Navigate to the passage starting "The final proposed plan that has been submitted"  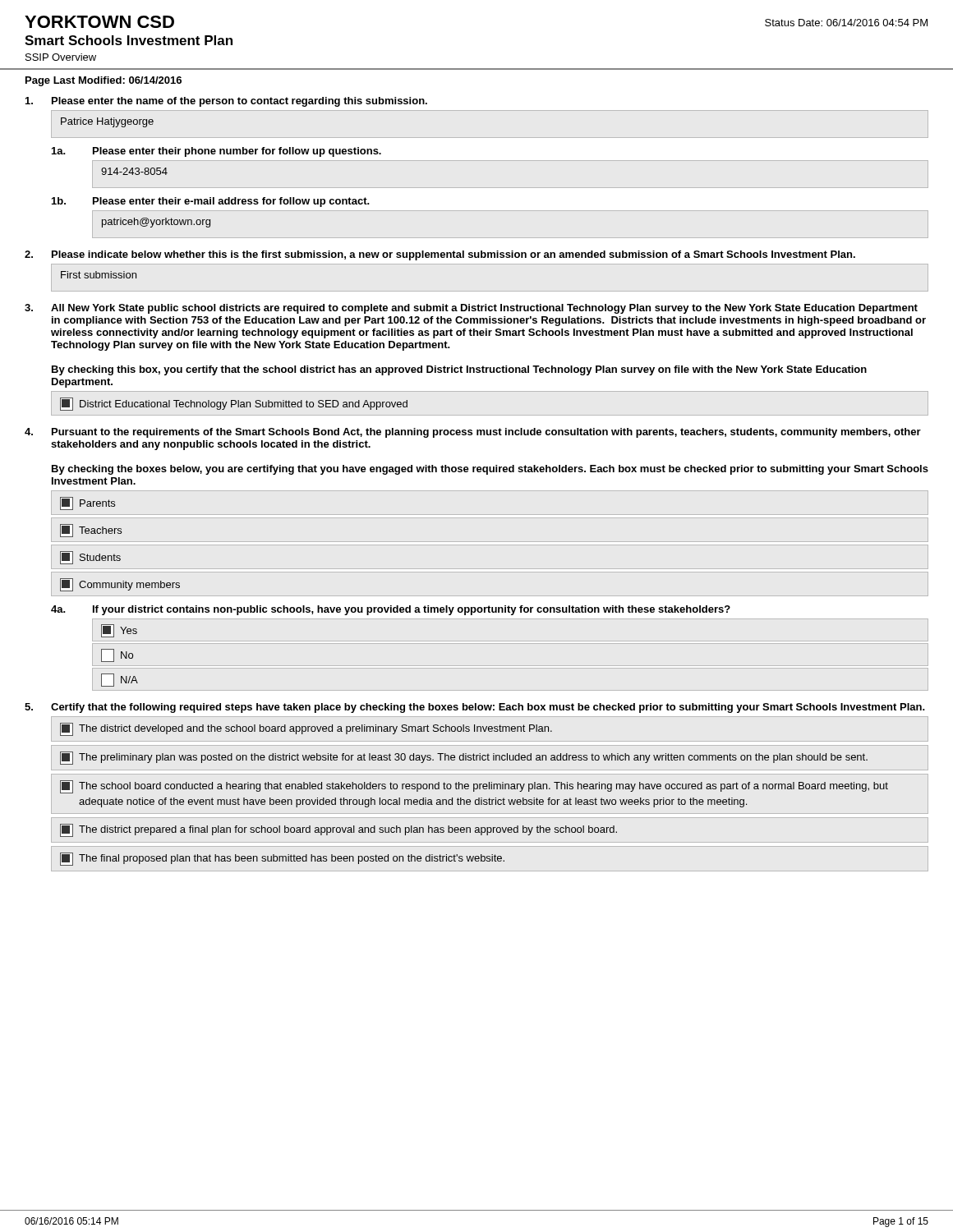click(x=490, y=859)
